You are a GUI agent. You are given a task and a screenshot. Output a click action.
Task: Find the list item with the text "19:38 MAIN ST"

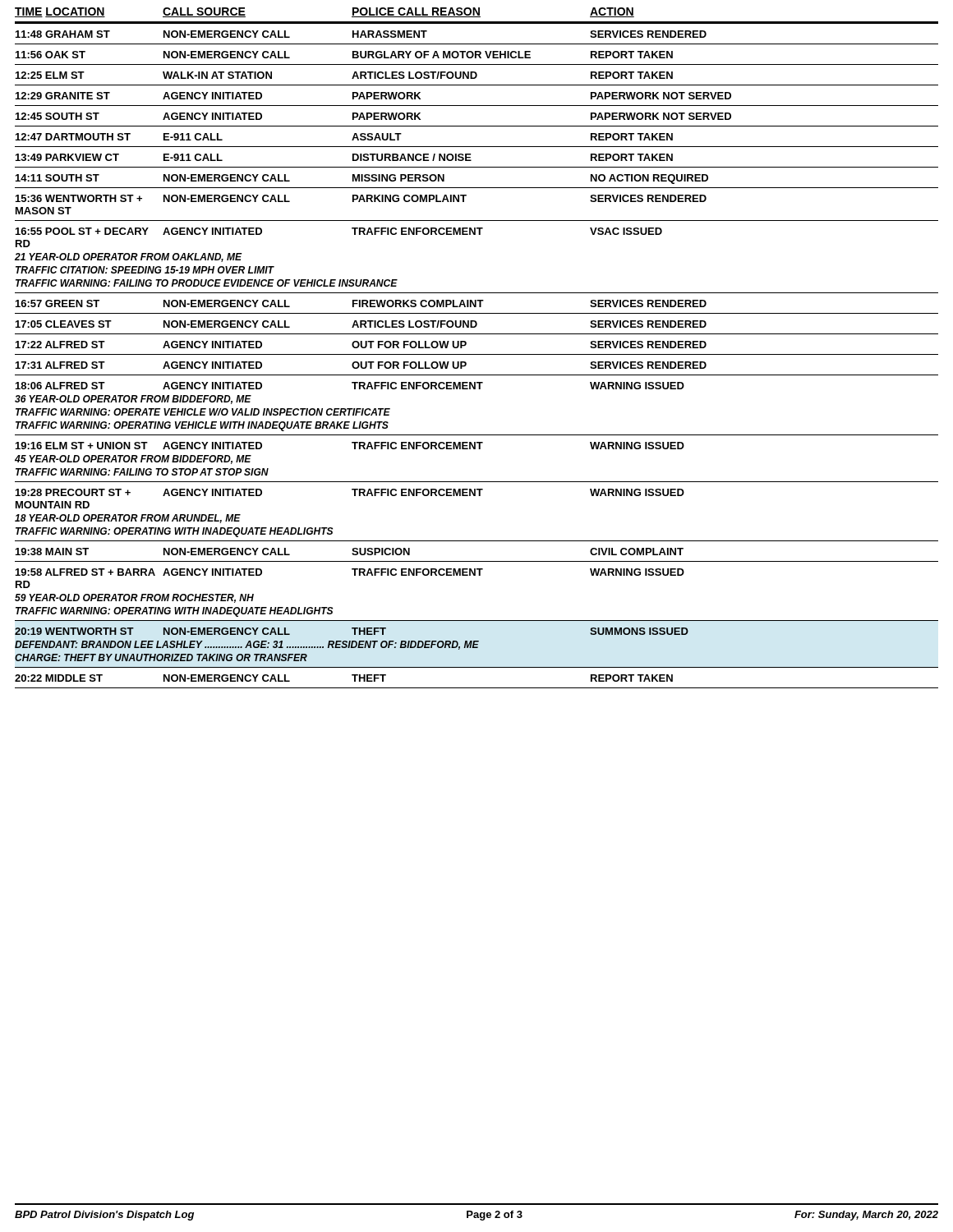(476, 552)
